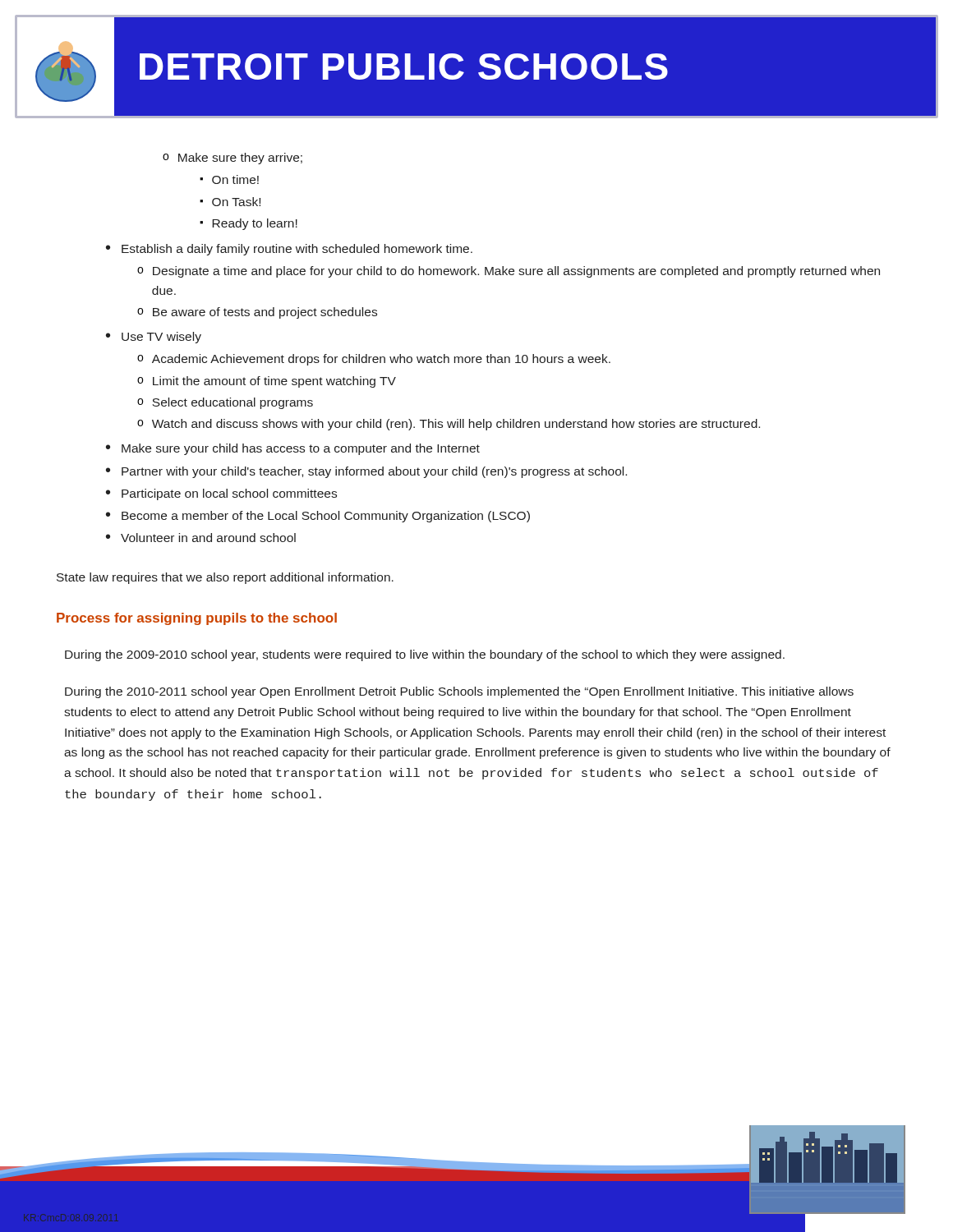Navigate to the text starting "Watch and discuss shows with"
The image size is (953, 1232).
(x=457, y=423)
